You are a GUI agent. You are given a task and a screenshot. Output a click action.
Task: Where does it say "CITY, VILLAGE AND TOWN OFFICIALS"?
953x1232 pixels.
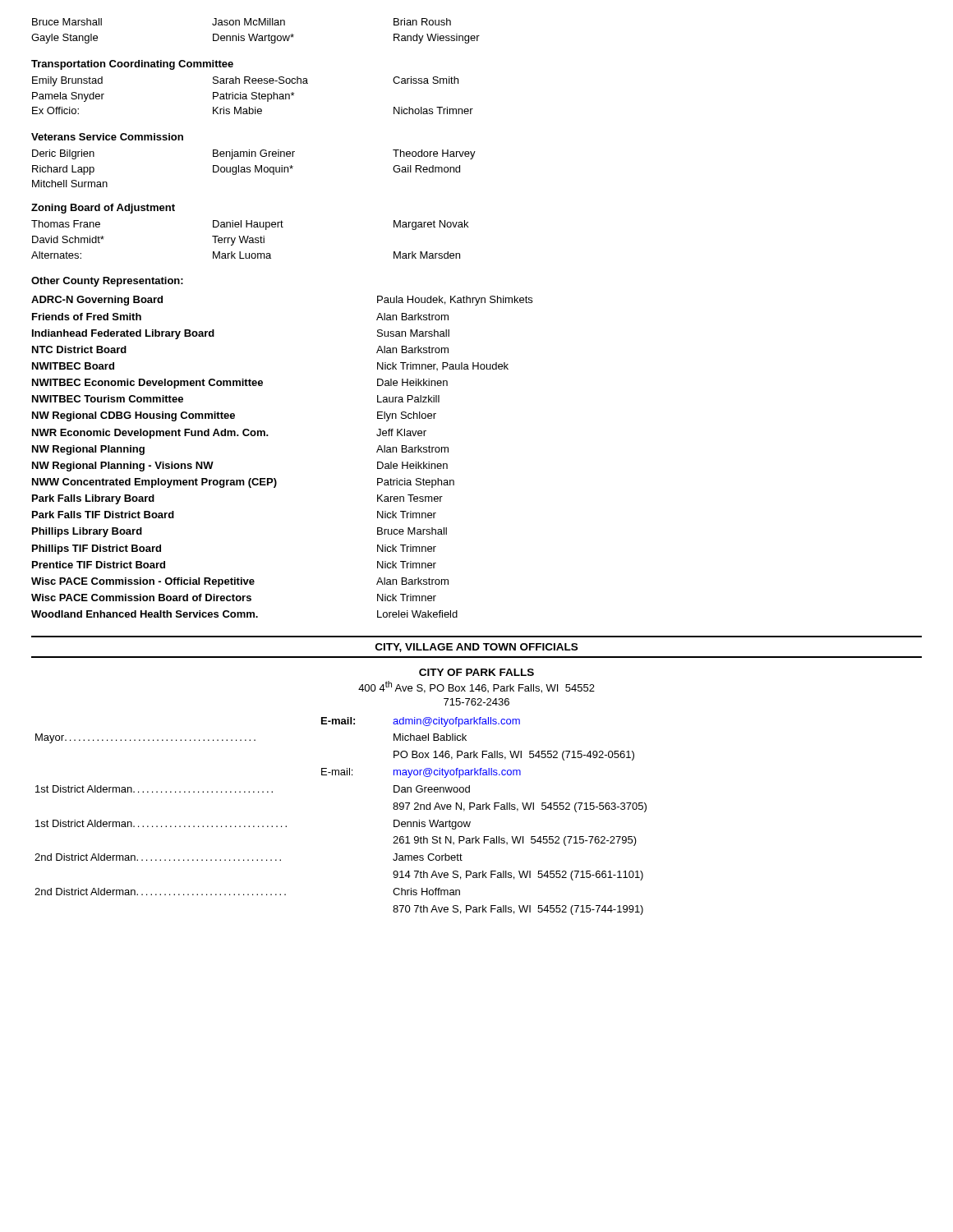[x=476, y=647]
